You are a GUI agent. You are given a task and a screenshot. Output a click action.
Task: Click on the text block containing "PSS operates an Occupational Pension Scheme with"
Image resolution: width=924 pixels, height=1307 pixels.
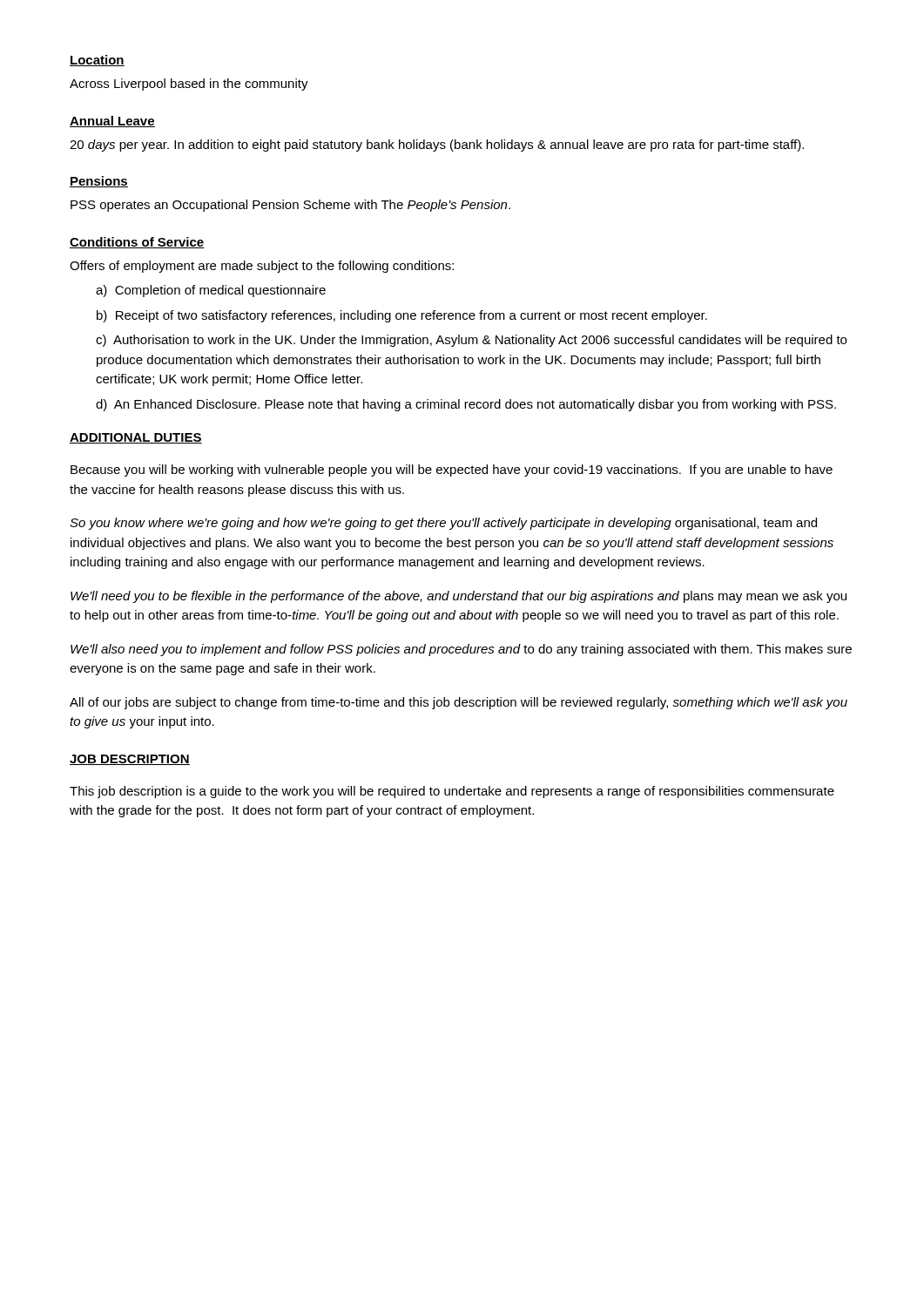point(290,204)
